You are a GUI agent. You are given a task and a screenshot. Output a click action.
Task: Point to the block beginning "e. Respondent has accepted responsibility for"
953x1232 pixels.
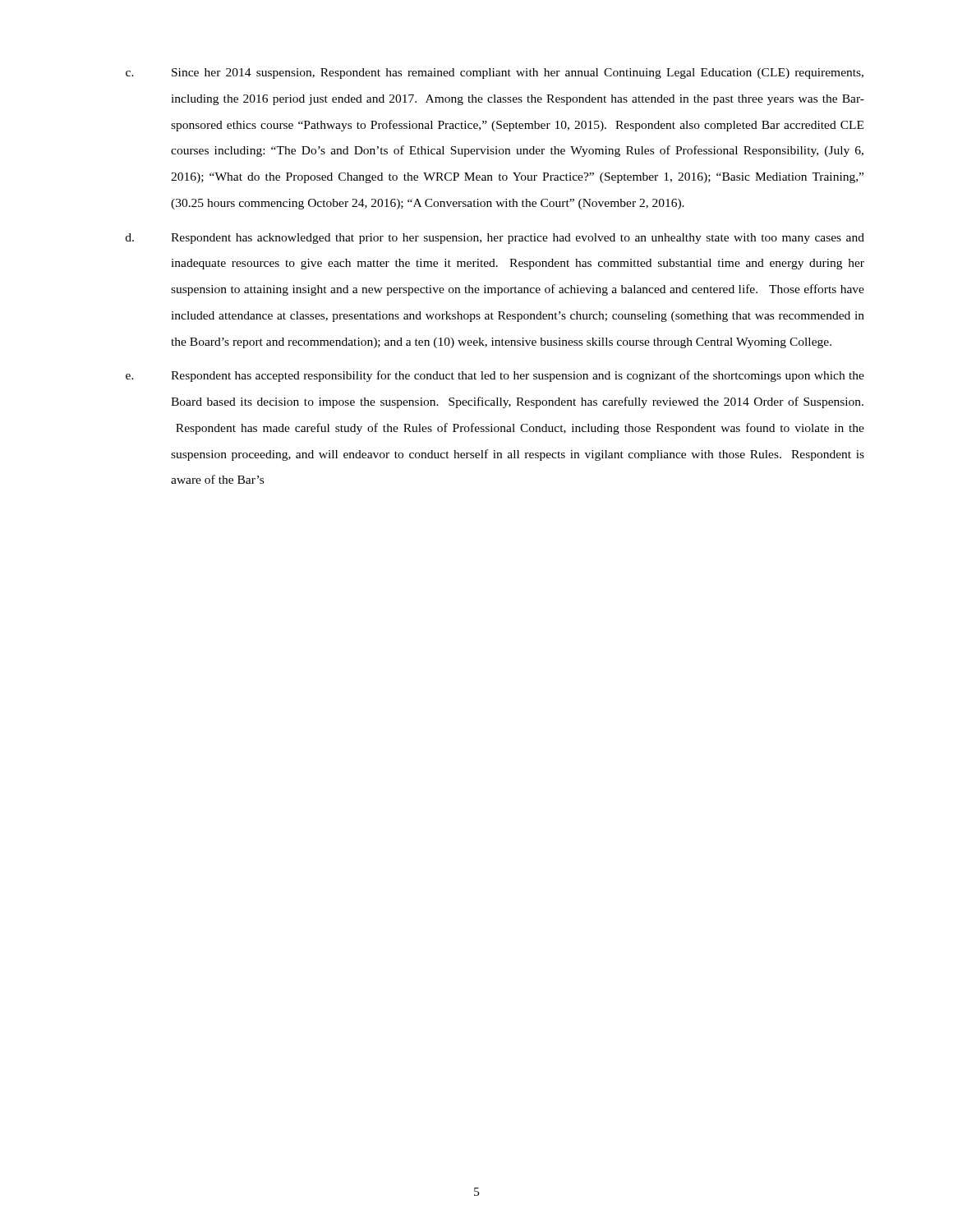[476, 428]
